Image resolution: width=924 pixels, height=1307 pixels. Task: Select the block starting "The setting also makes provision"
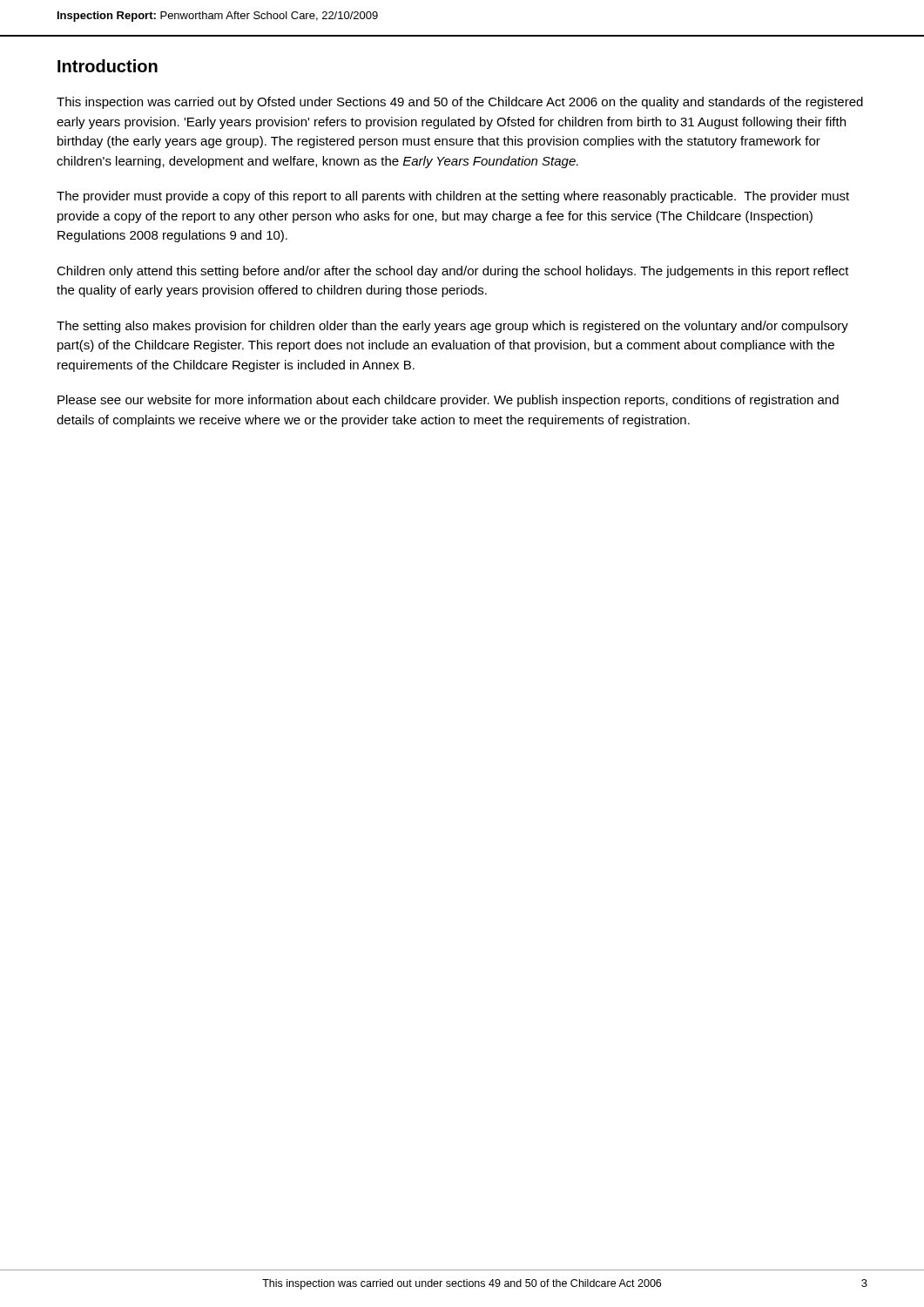pos(452,345)
